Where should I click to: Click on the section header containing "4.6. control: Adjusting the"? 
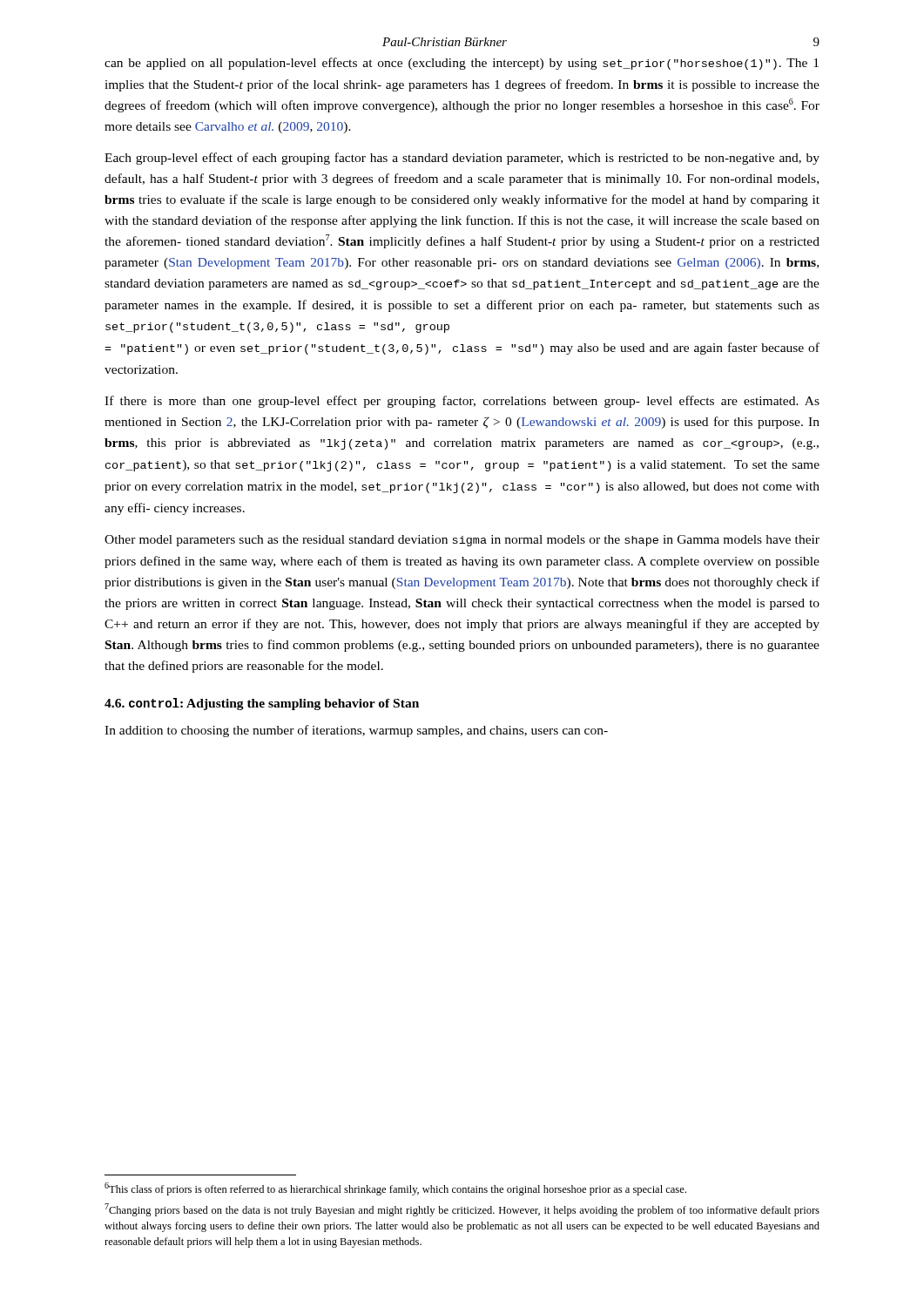coord(262,703)
